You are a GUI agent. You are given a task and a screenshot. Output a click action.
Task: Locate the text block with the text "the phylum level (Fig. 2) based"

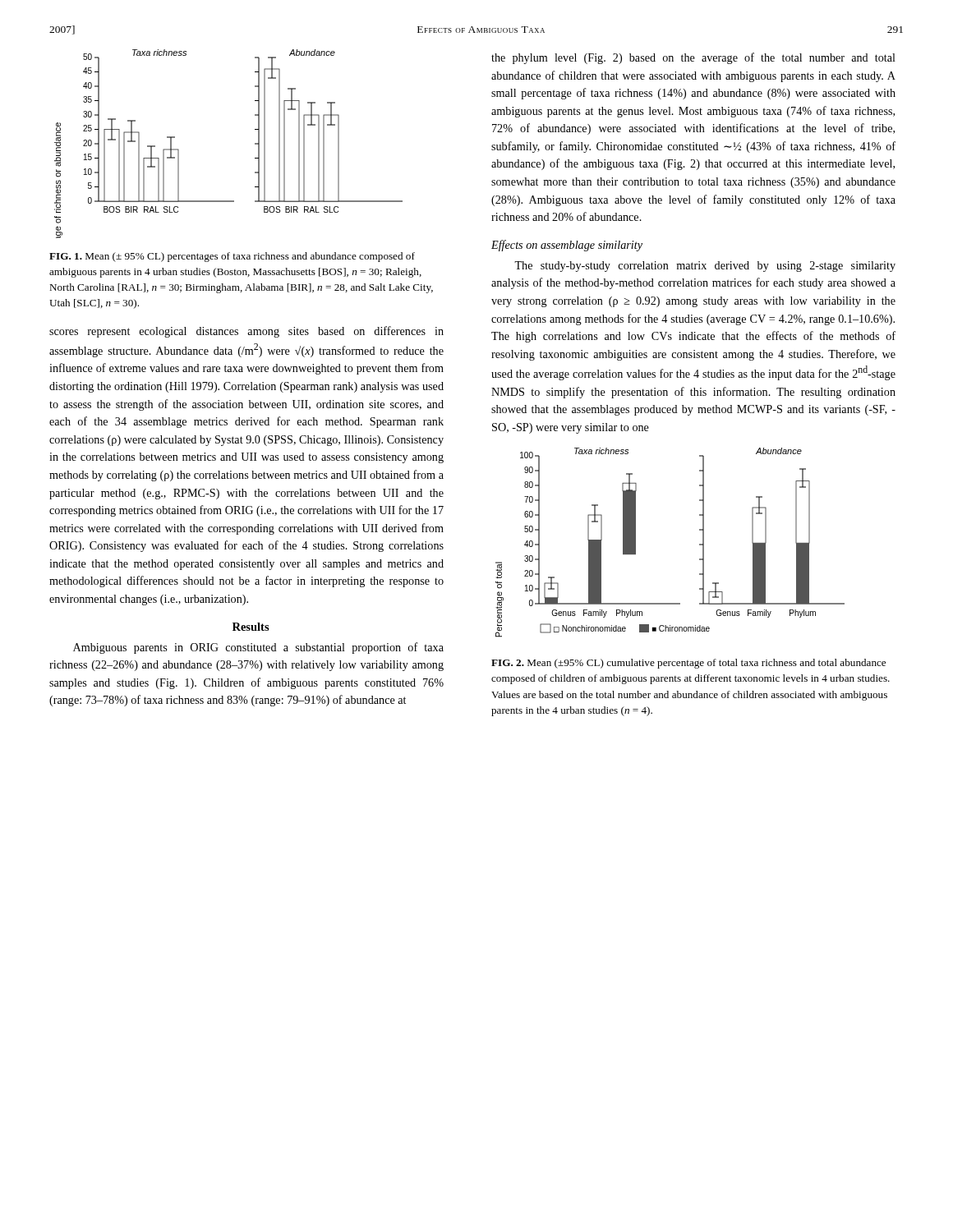point(693,137)
